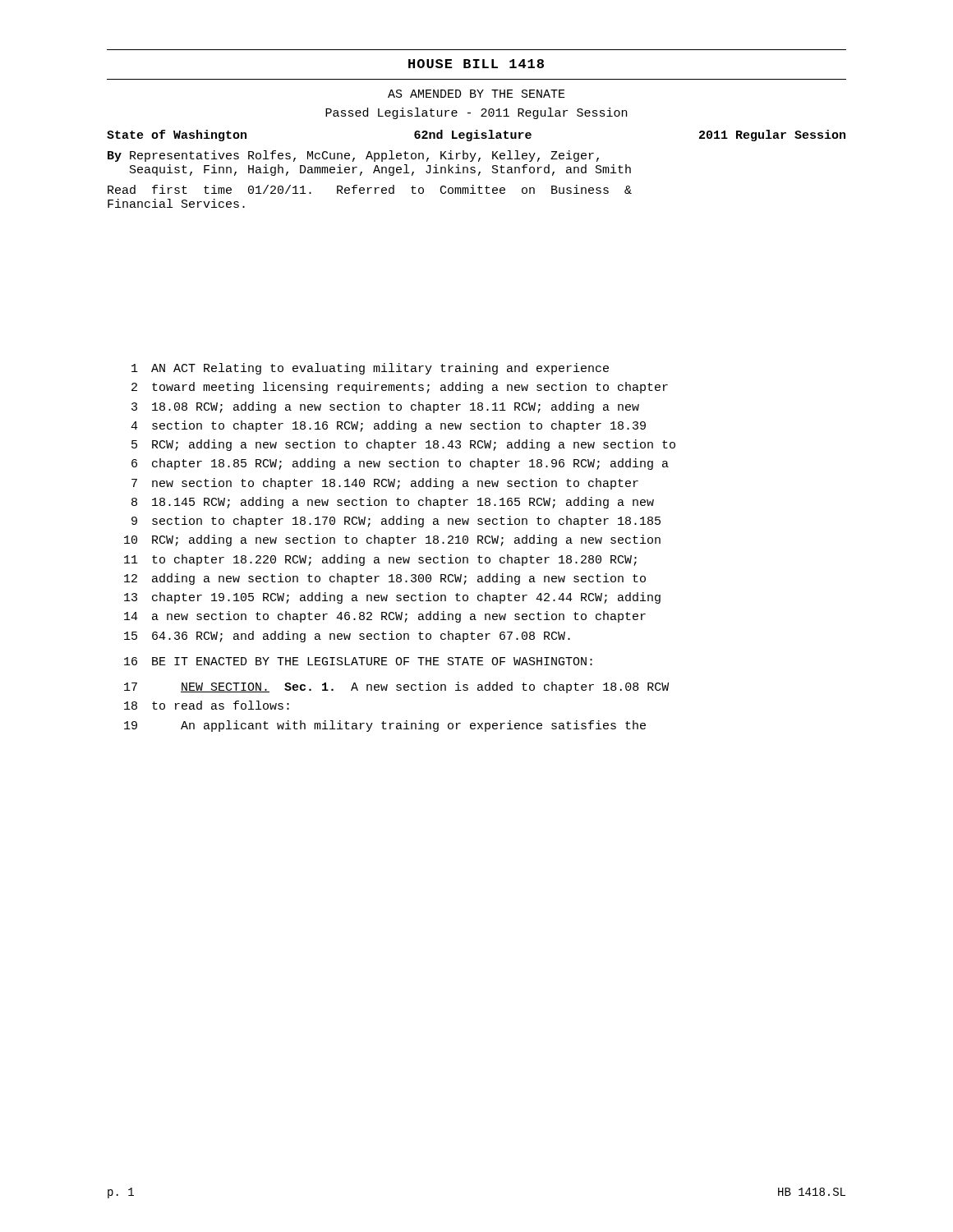Find the passage starting "18 to read"

tap(127, 705)
